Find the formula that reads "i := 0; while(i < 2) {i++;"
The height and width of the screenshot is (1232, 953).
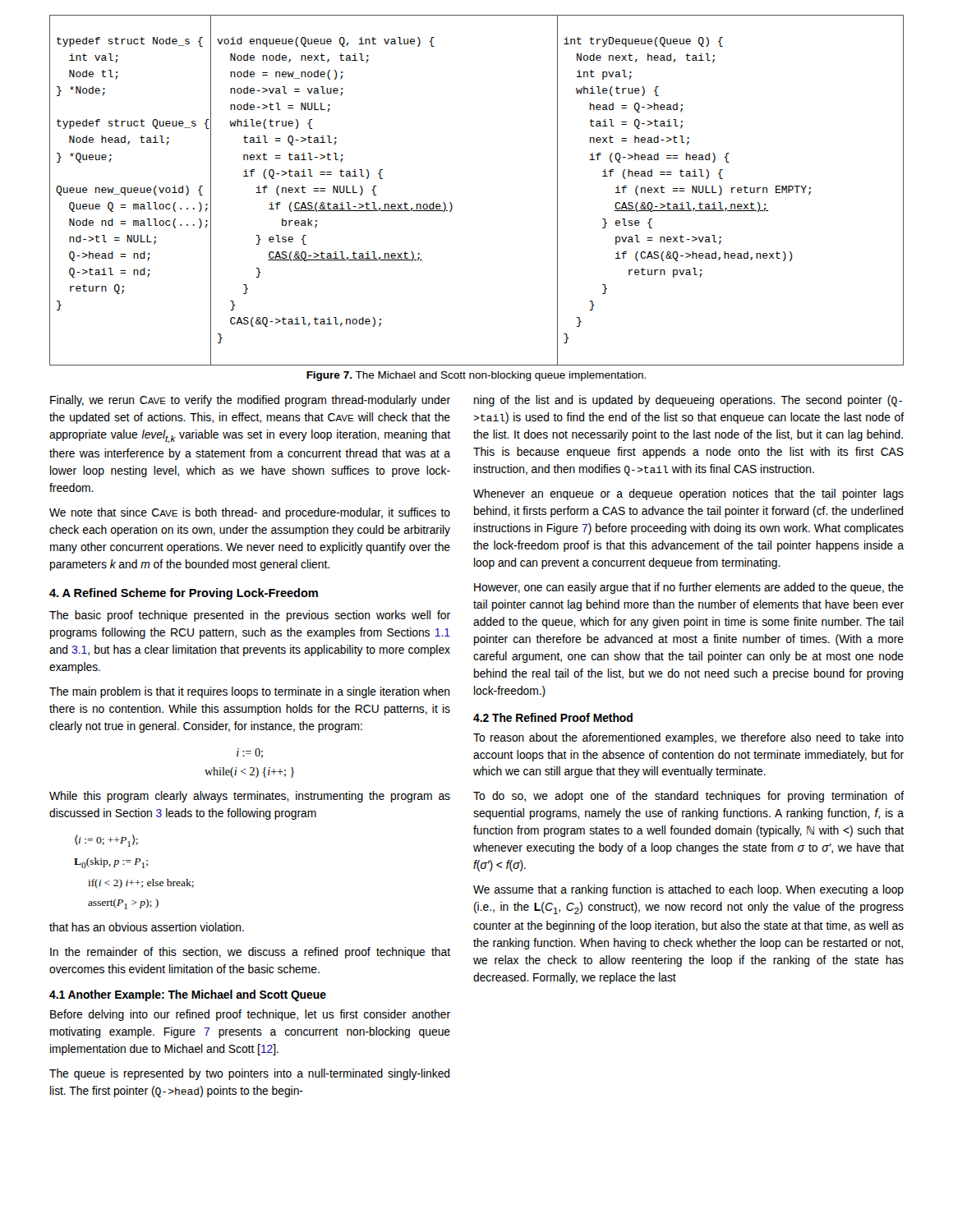coord(250,762)
